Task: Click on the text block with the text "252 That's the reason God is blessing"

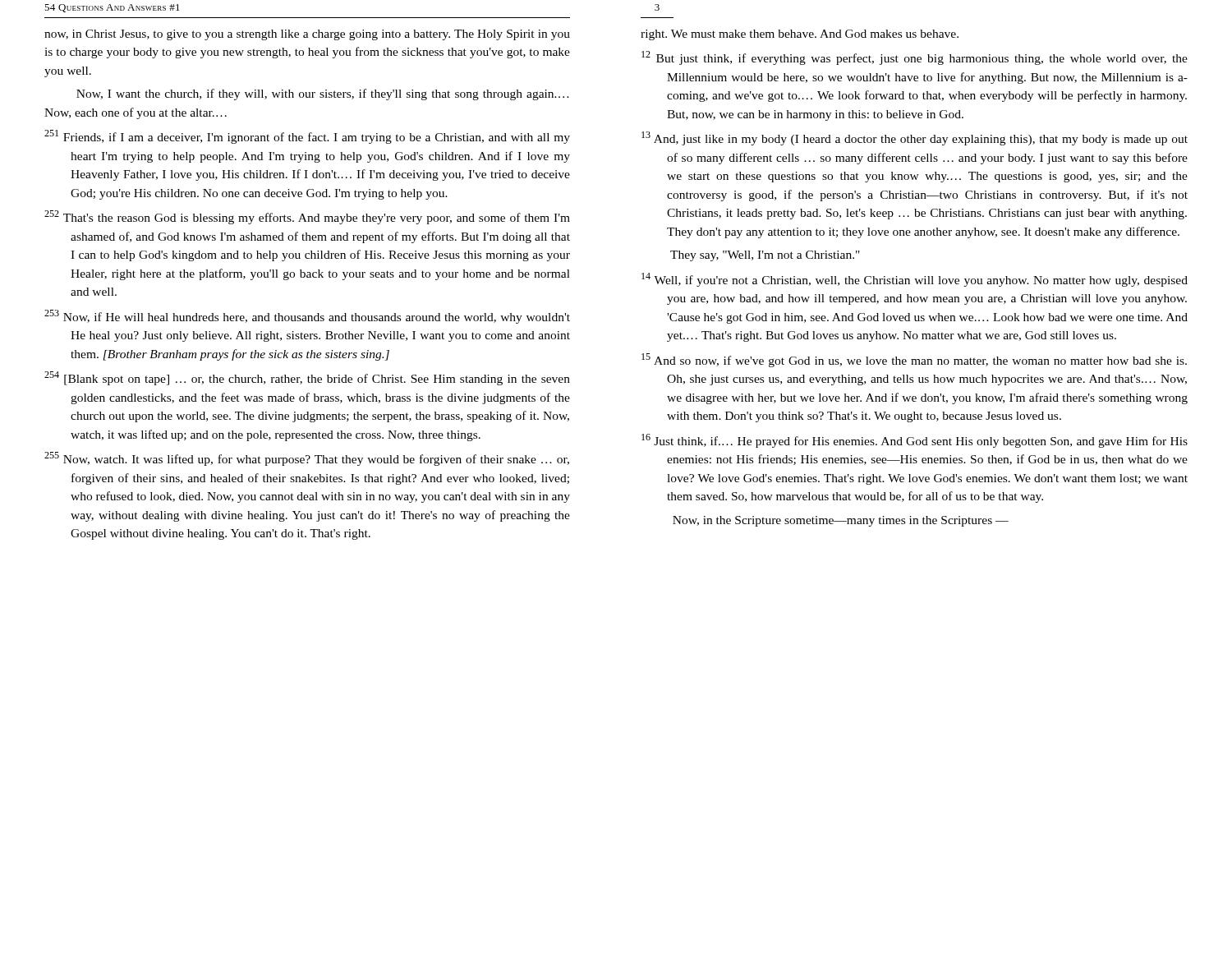Action: (307, 254)
